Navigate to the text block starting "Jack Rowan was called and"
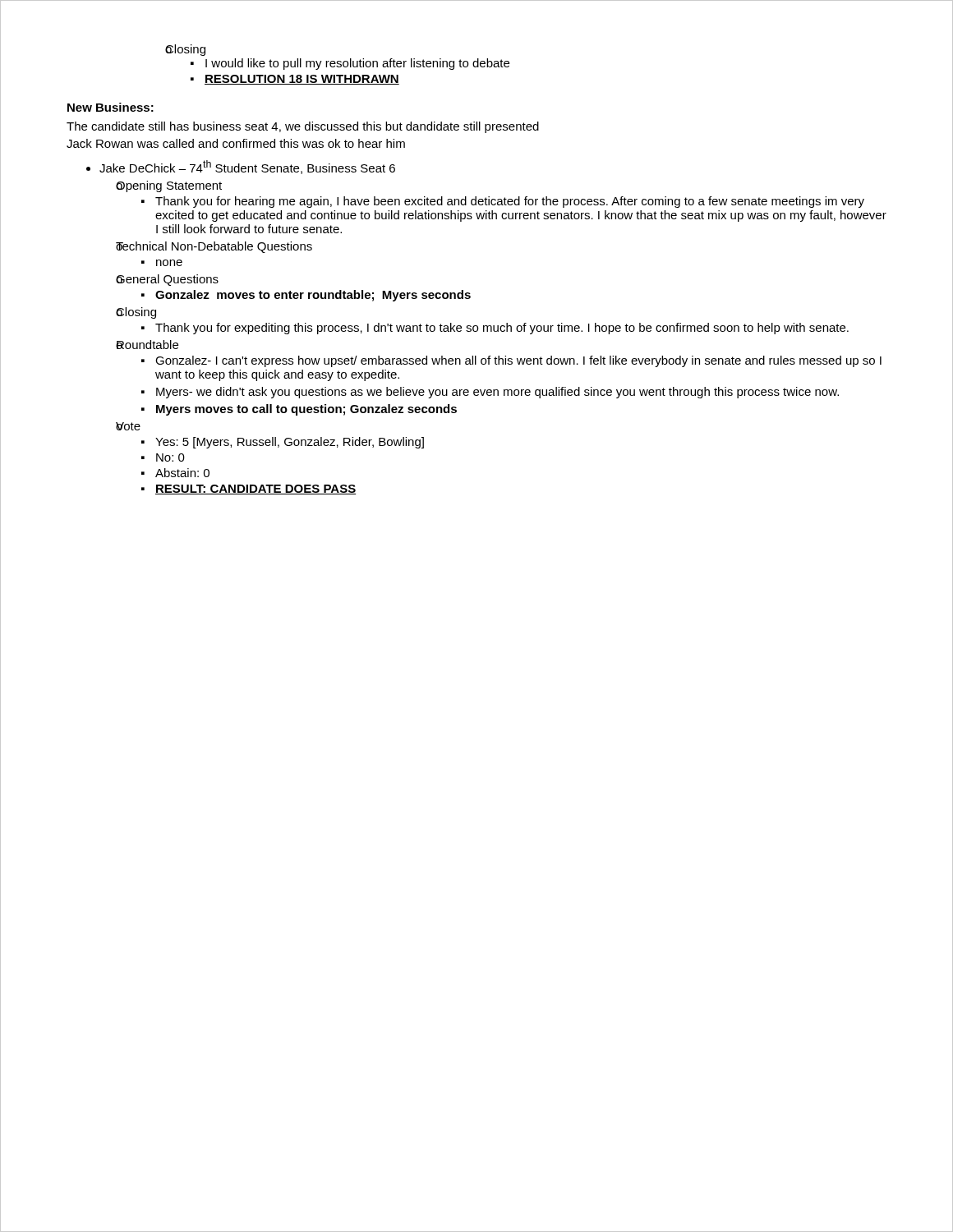 click(x=236, y=143)
